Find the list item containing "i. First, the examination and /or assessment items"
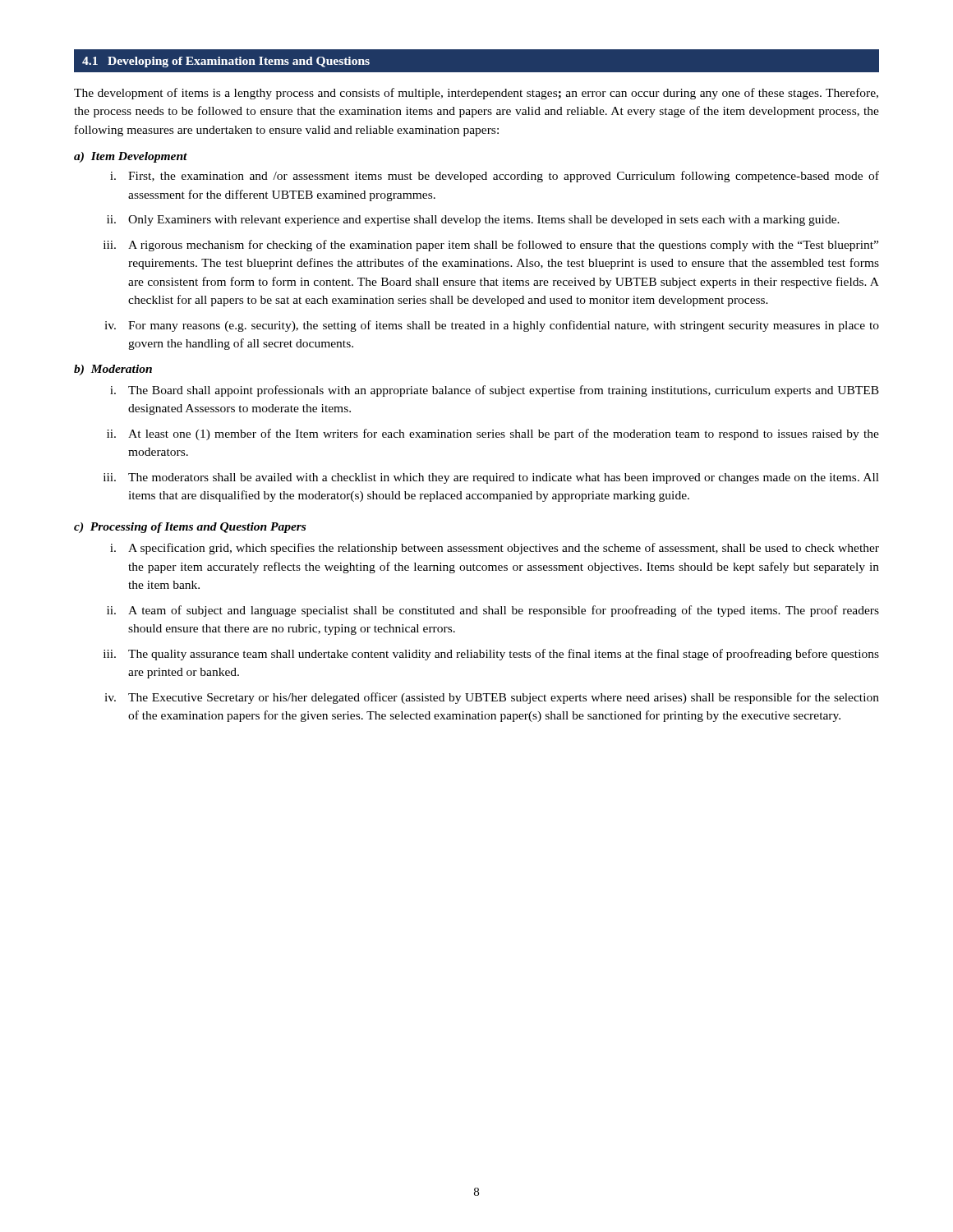953x1232 pixels. point(476,186)
